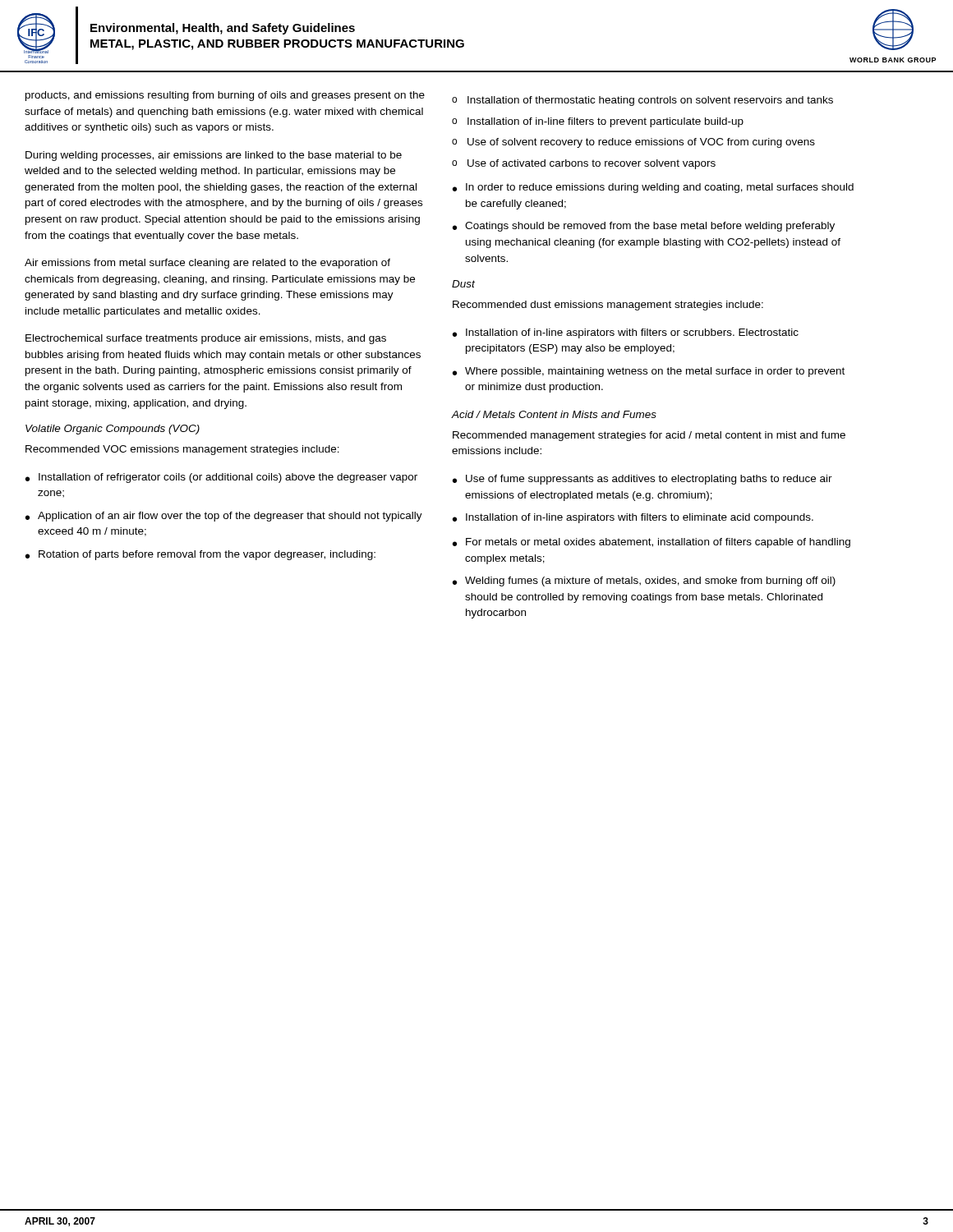Viewport: 953px width, 1232px height.
Task: Find the block on this page that starts "• In order to reduce emissions during"
Action: [653, 195]
